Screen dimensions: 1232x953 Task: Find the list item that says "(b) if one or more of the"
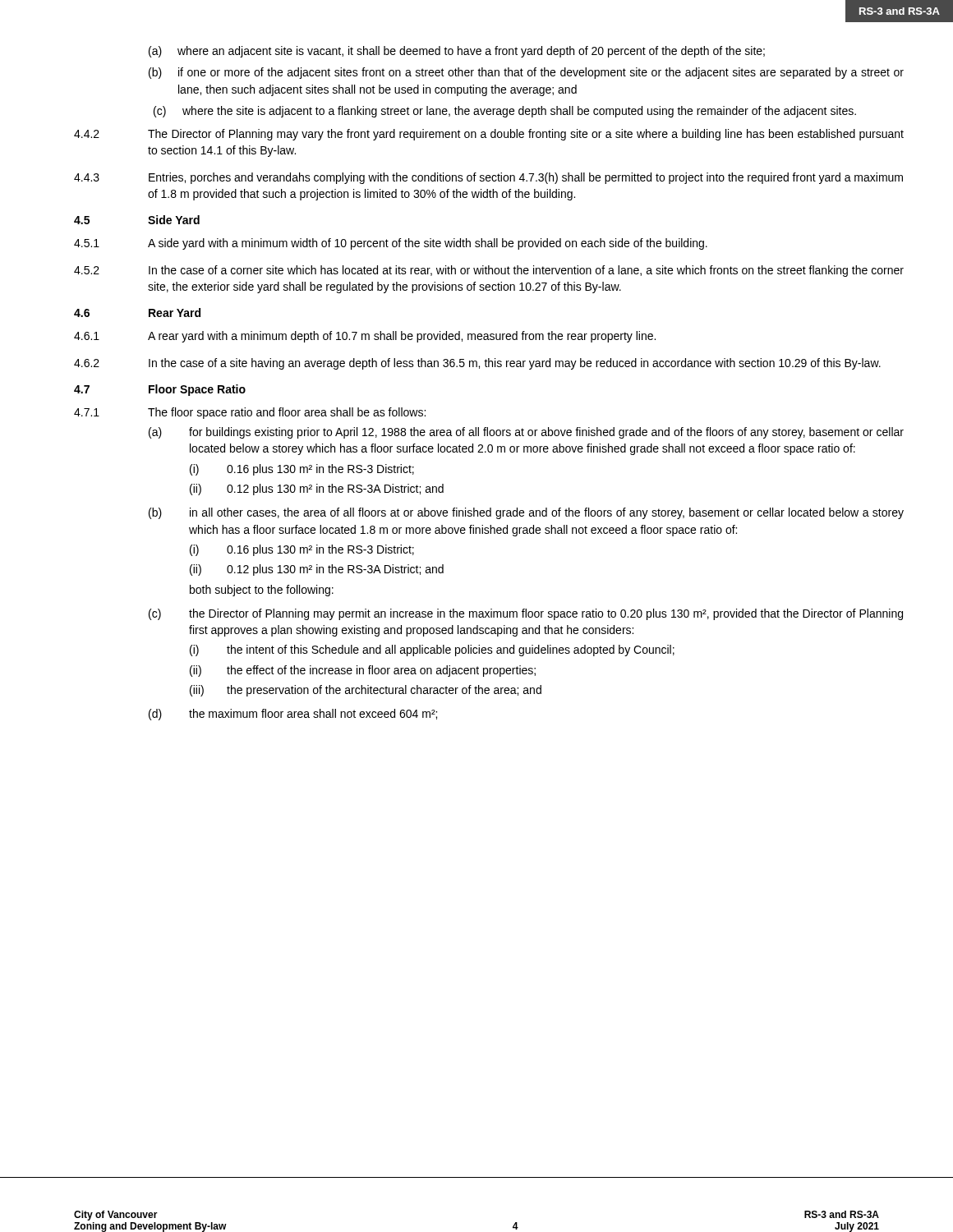pos(526,81)
